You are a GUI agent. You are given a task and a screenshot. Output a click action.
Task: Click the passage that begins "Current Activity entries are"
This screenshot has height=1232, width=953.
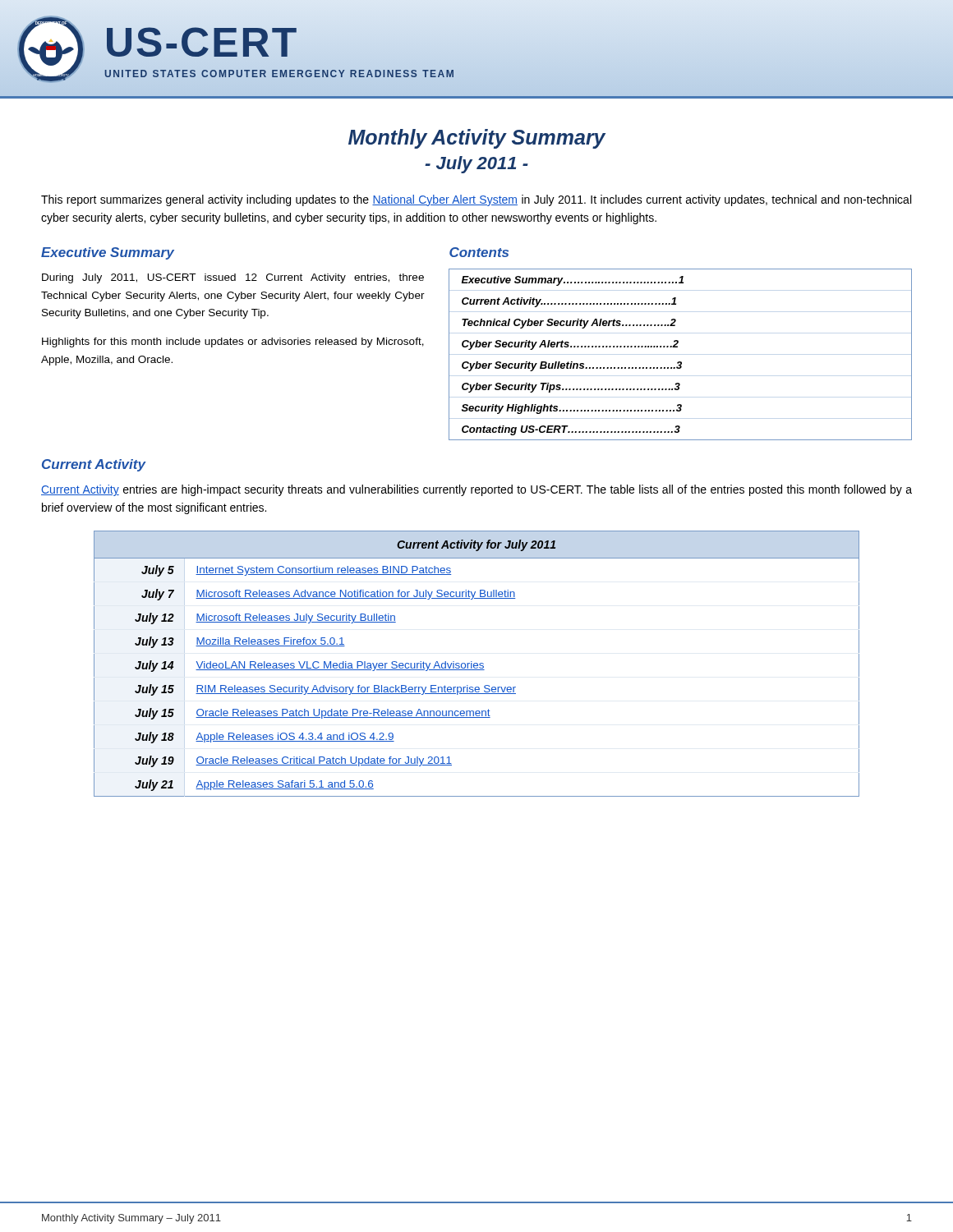pyautogui.click(x=476, y=499)
